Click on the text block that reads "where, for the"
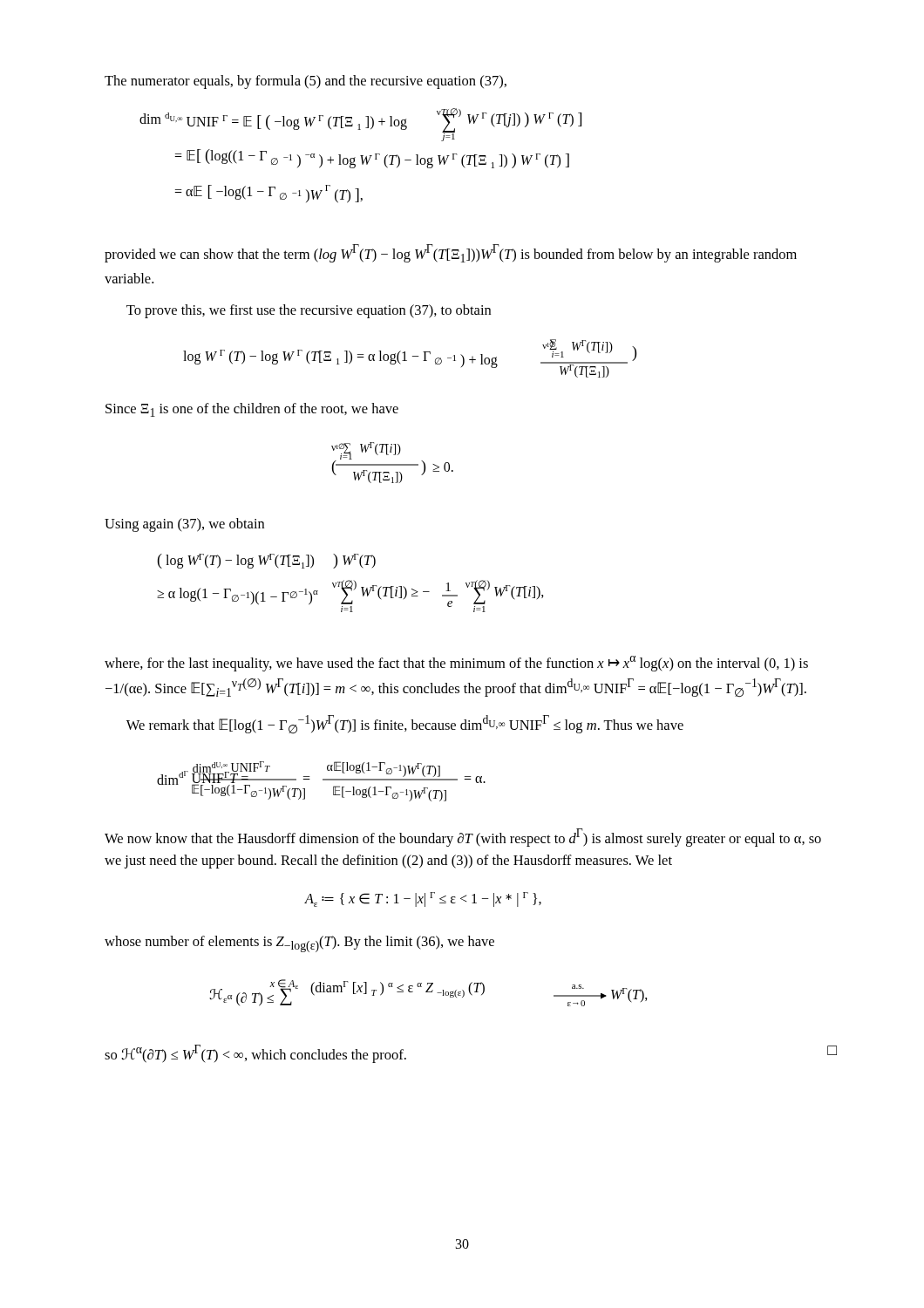Screen dimensions: 1308x924 pos(457,675)
